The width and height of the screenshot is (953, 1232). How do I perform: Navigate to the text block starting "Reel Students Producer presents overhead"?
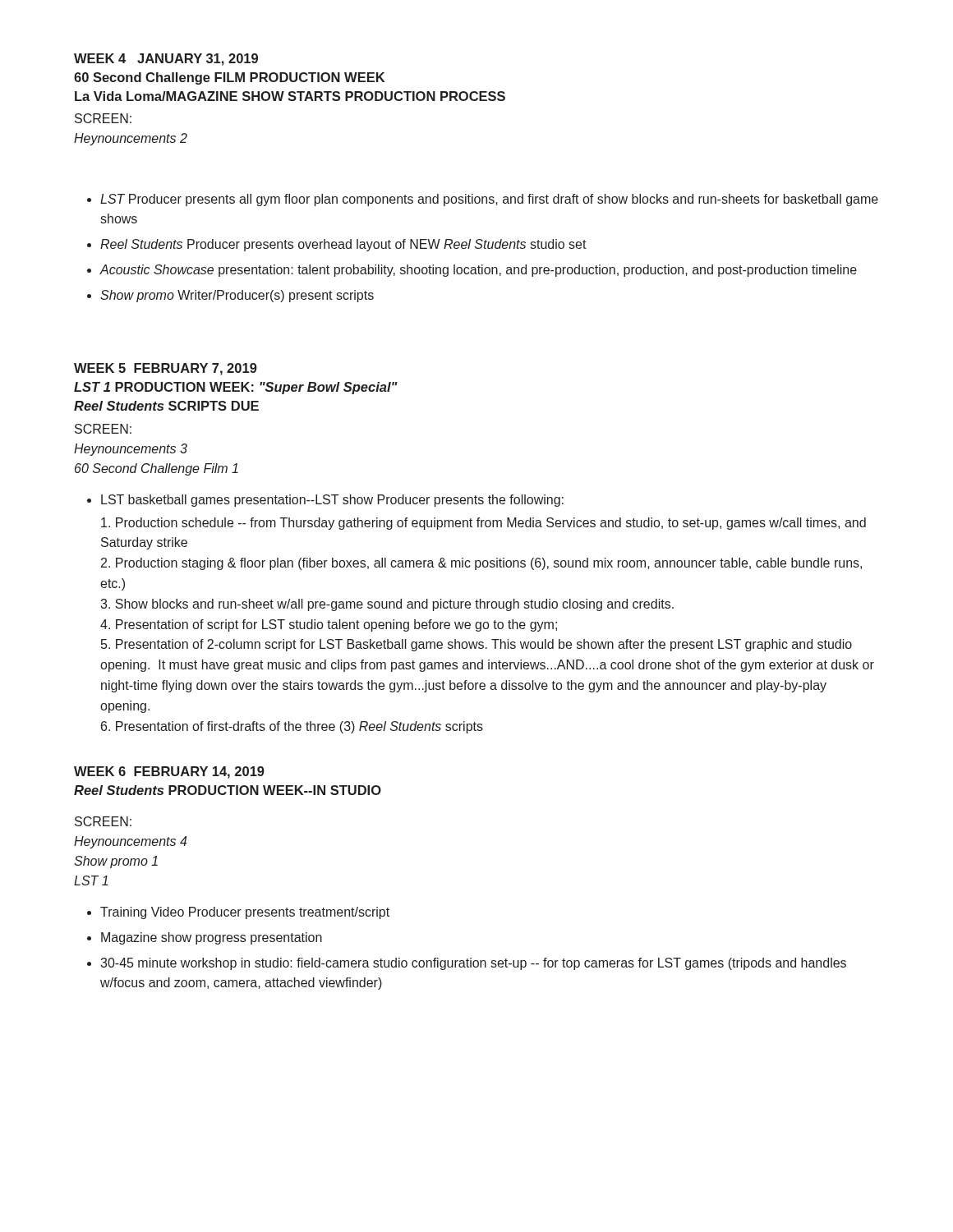[343, 245]
